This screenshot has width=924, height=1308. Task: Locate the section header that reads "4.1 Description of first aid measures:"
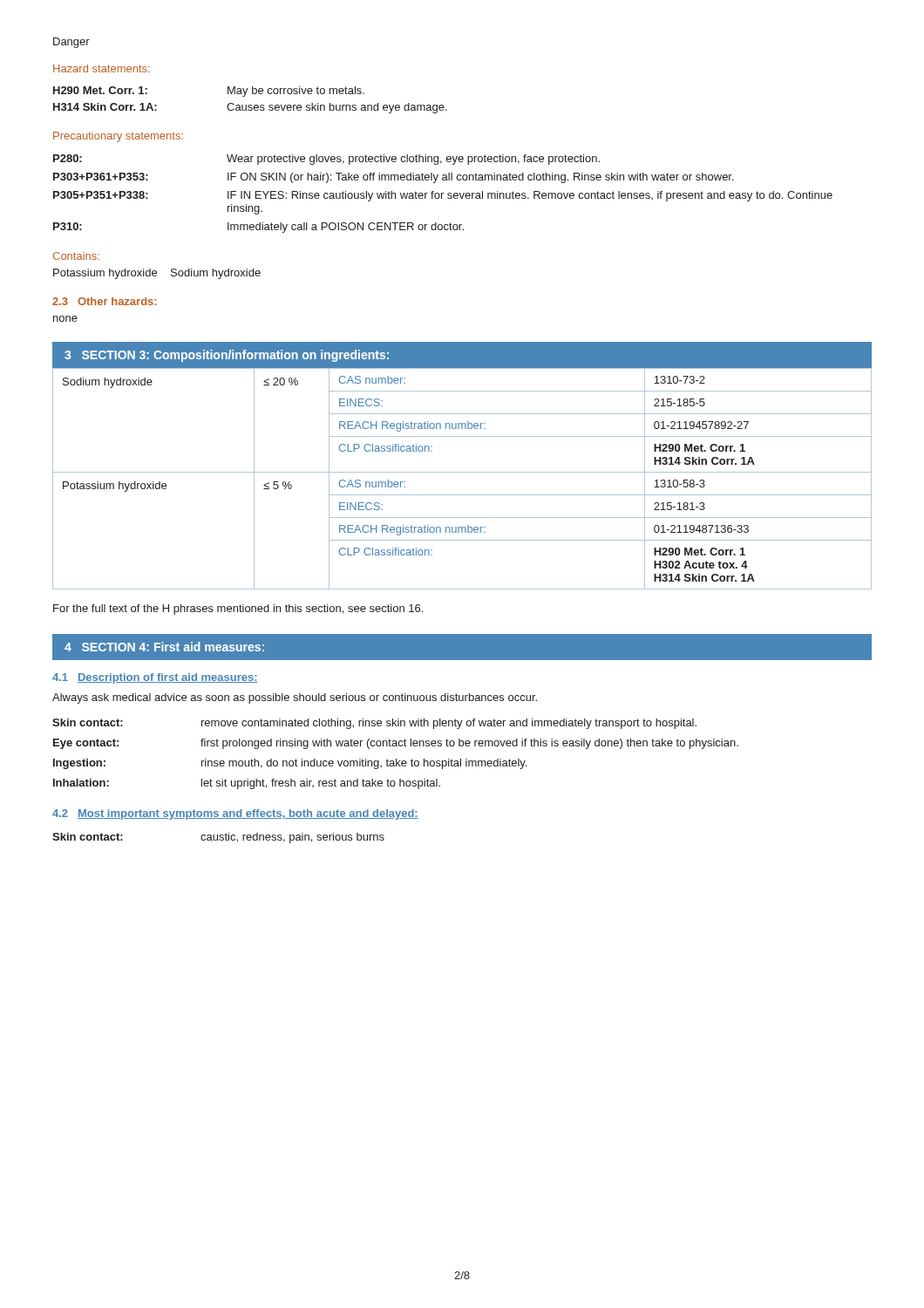coord(155,677)
